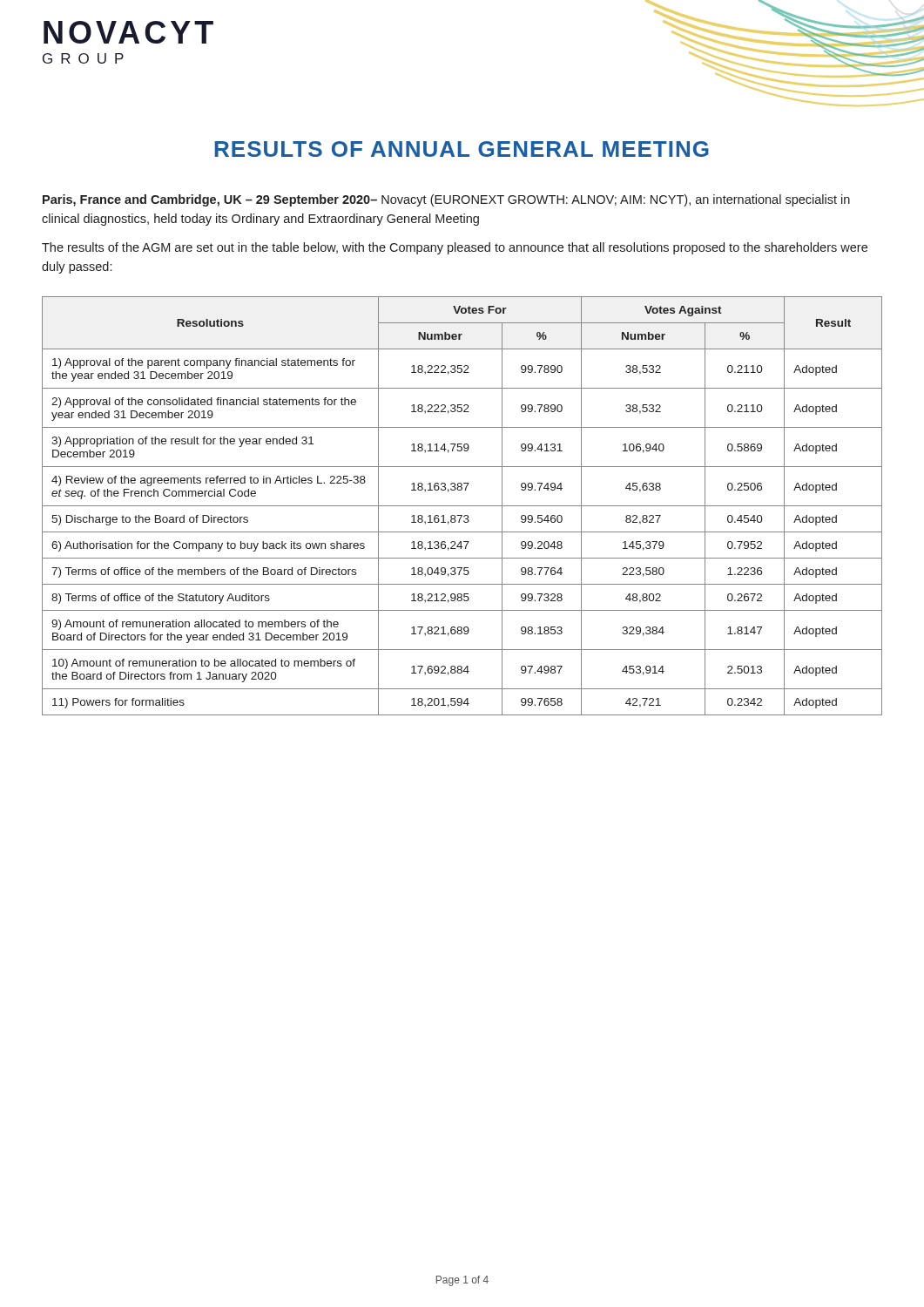
Task: Click on the text block starting "RESULTS OF ANNUAL GENERAL MEETING"
Action: click(462, 149)
